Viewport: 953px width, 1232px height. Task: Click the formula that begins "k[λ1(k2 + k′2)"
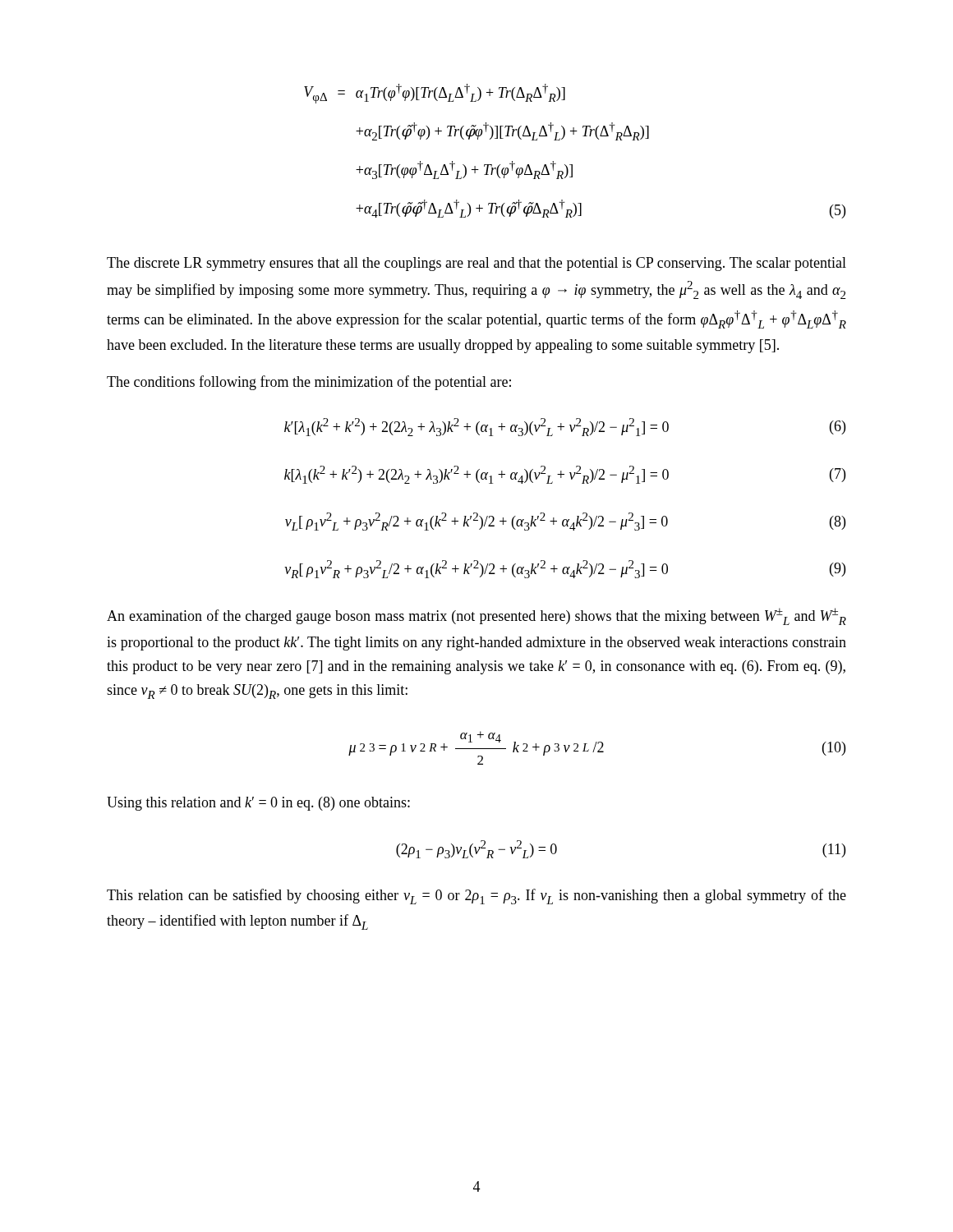coord(565,474)
